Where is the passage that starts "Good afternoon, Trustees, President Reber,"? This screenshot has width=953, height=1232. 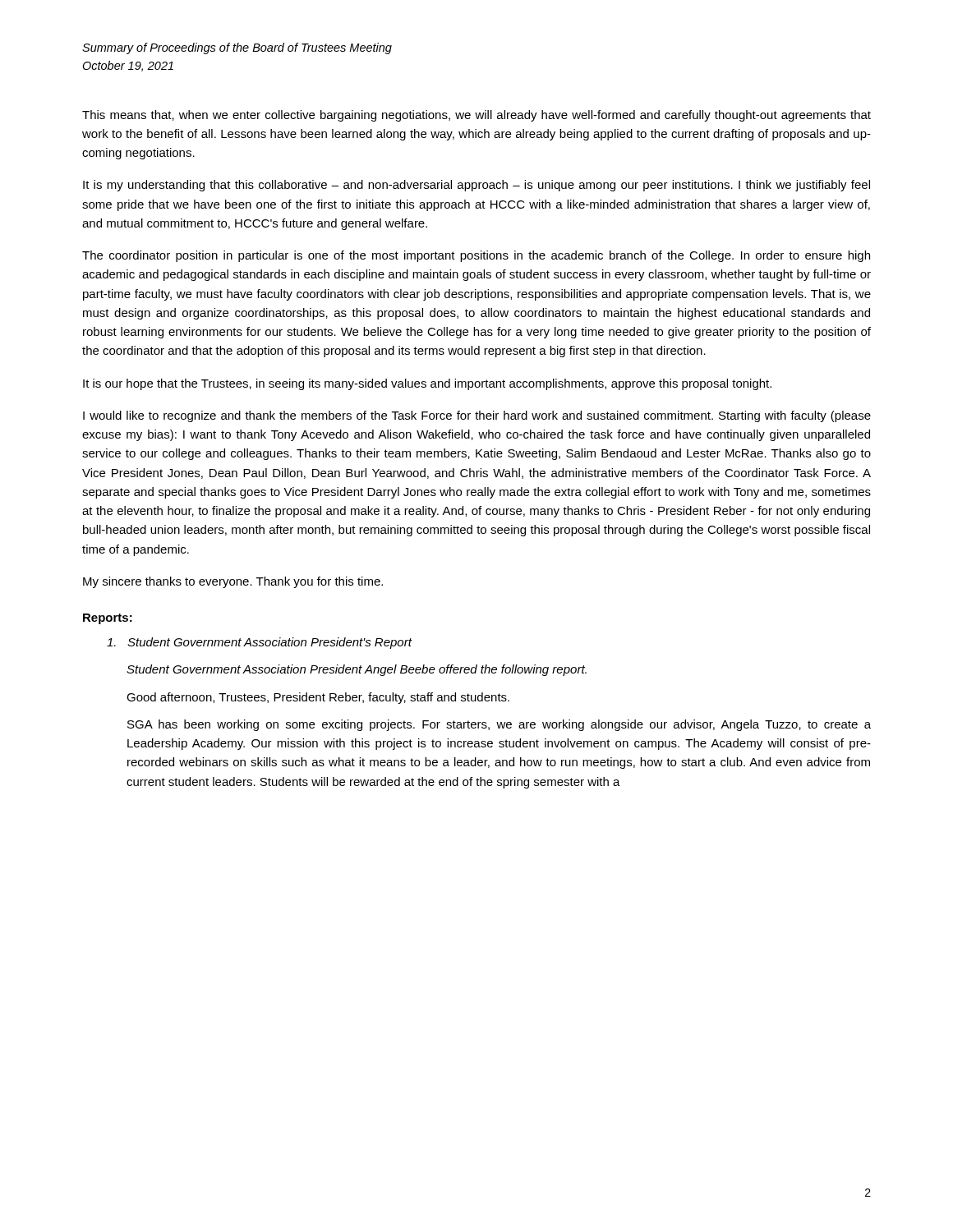click(318, 697)
